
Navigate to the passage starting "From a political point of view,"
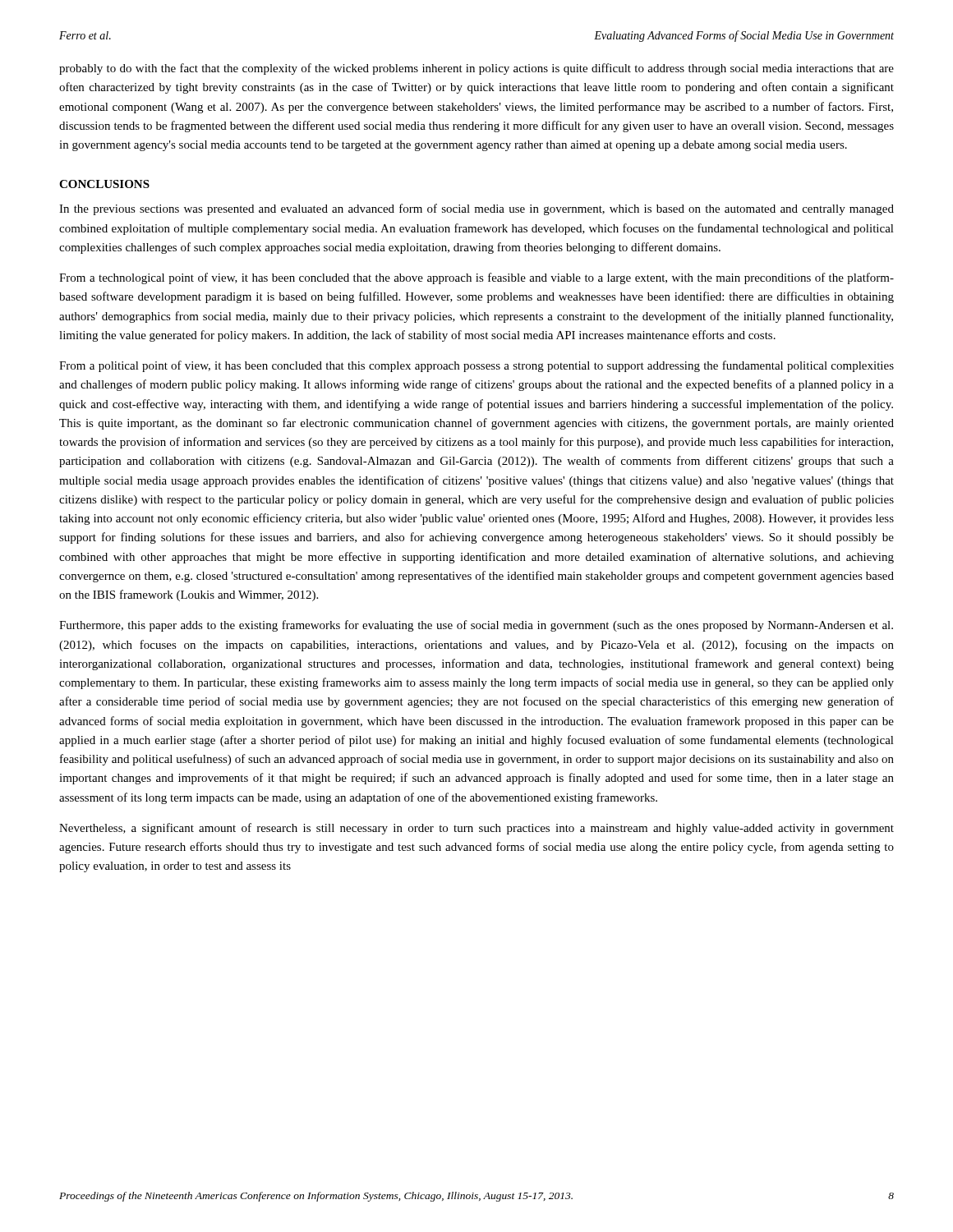(476, 480)
